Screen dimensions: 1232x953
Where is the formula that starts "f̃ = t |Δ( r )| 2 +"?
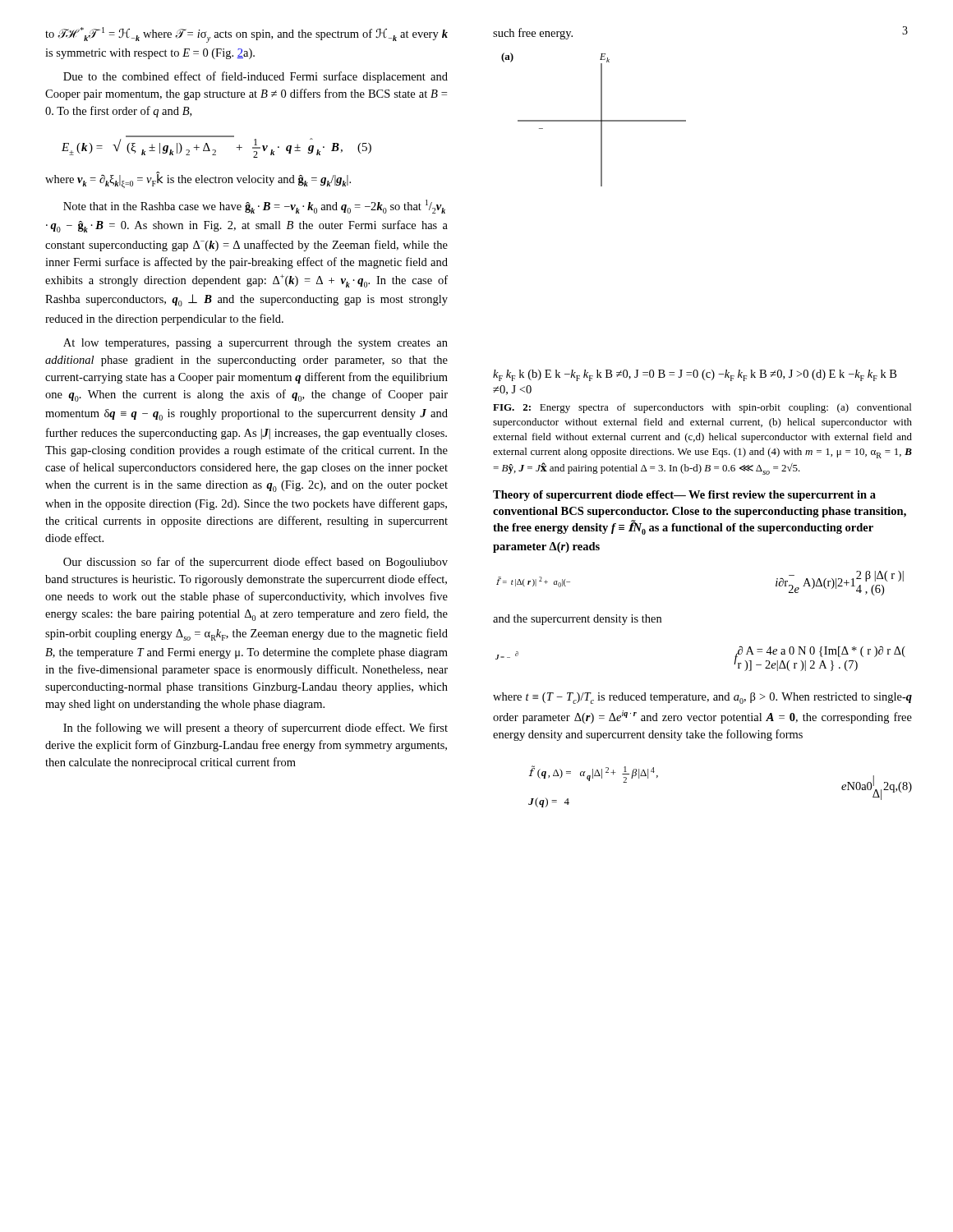coord(534,583)
